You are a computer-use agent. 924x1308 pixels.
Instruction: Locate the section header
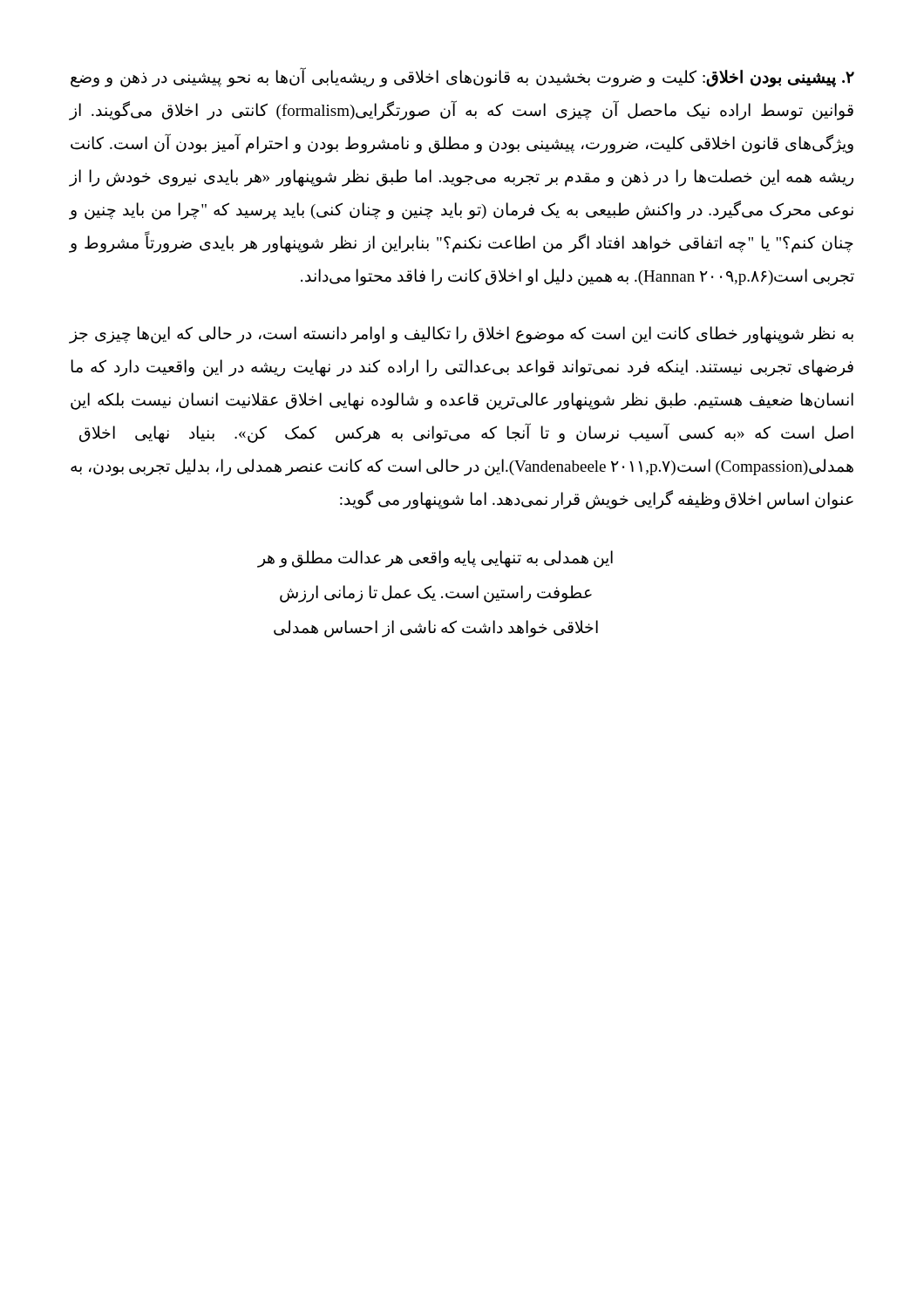(462, 177)
